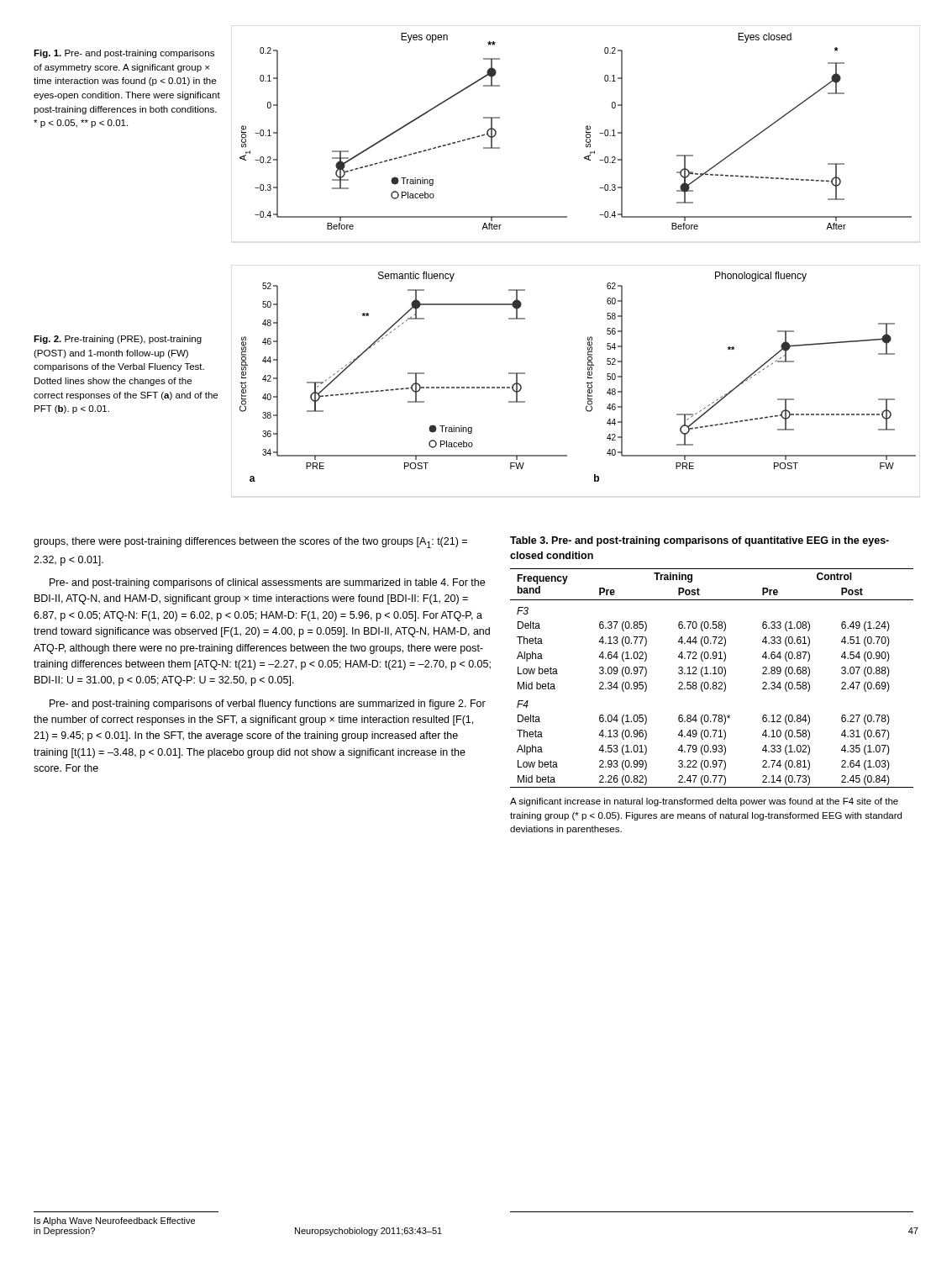Click on the text block that says "groups, there were post-training differences between the scores"
Viewport: 952px width, 1261px height.
[263, 655]
